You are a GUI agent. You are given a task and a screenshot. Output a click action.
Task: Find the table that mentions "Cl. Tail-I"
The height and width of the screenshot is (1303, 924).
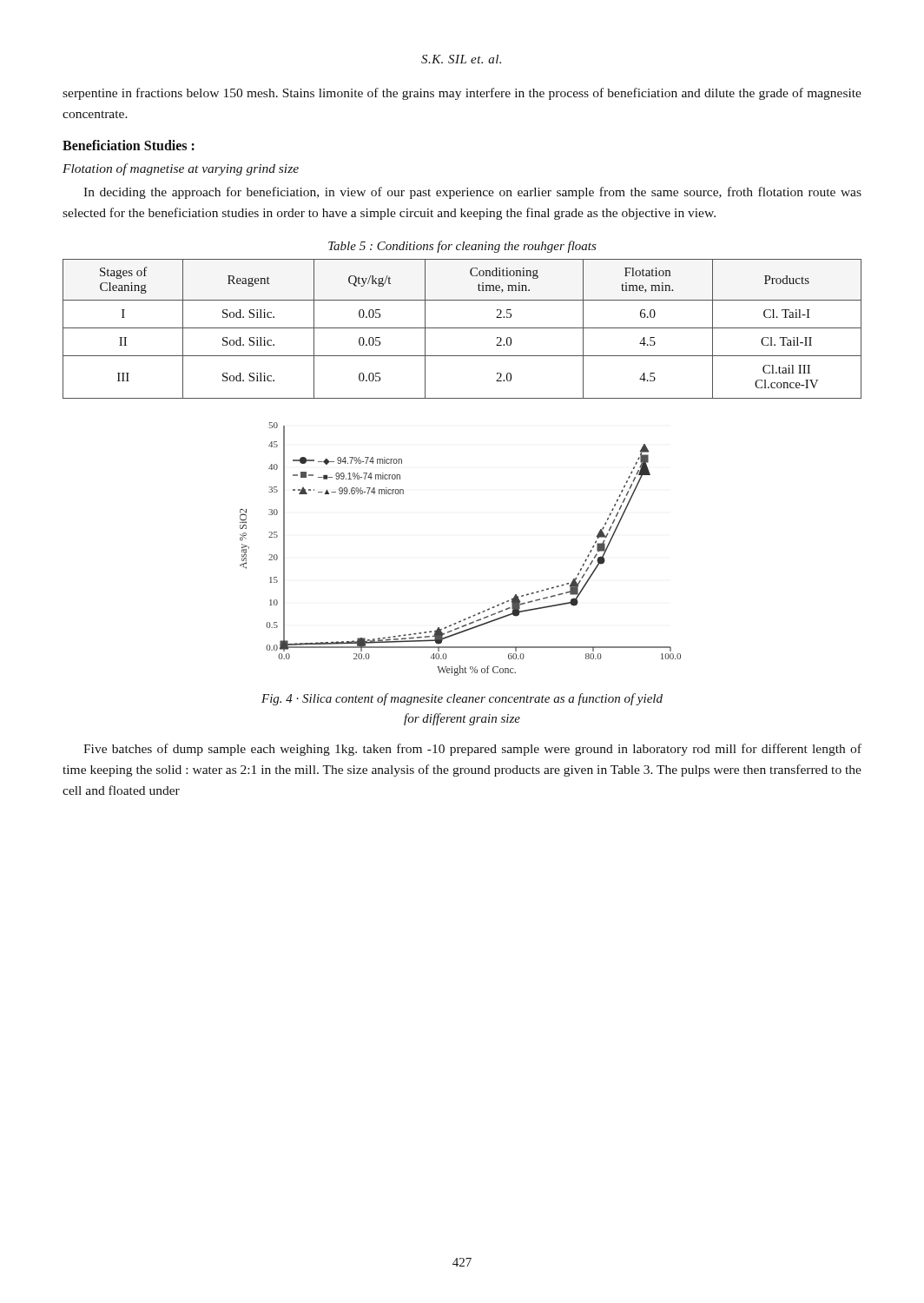(462, 329)
